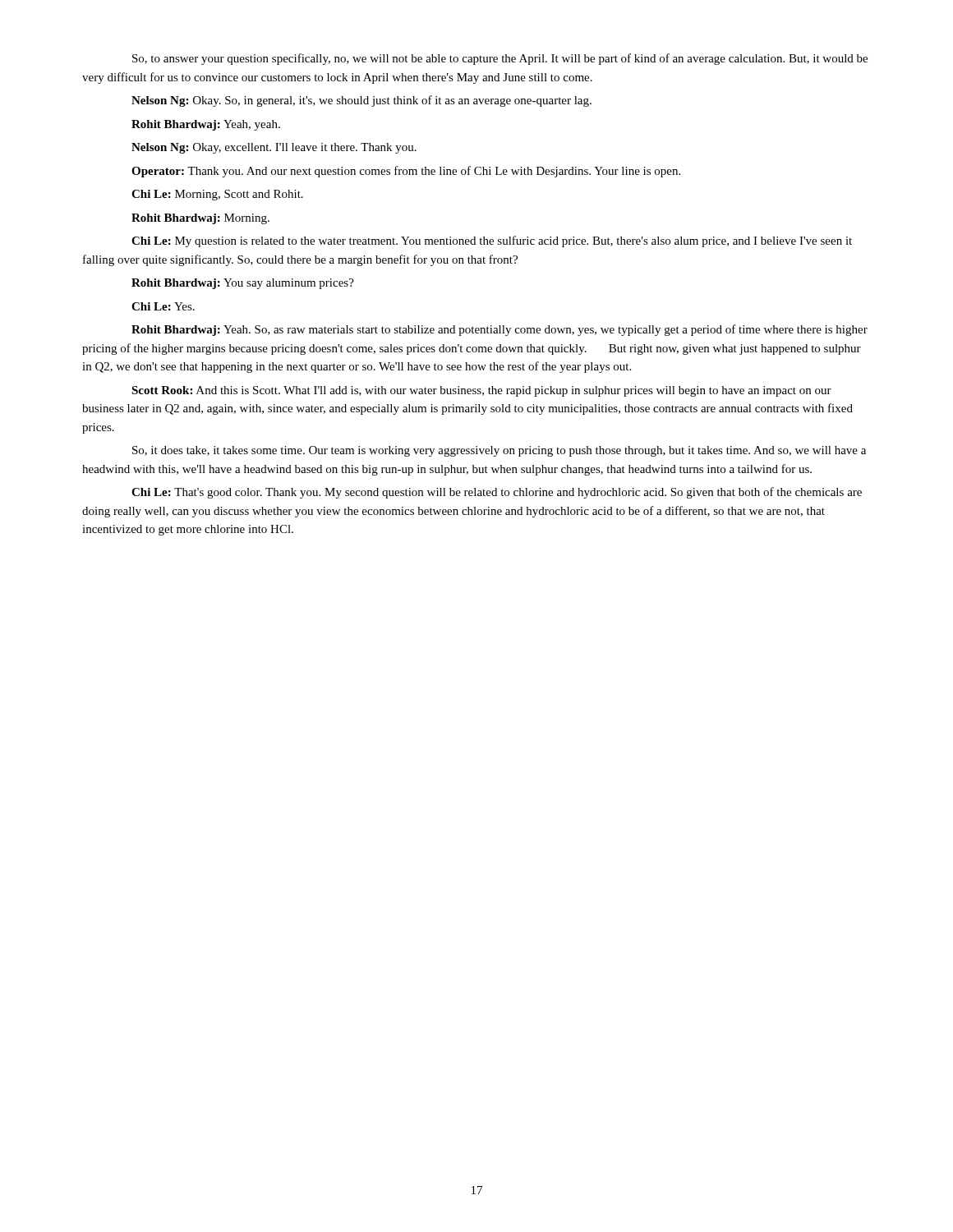Click on the region starting "Chi Le: My question is related to the"
The height and width of the screenshot is (1232, 953).
476,250
